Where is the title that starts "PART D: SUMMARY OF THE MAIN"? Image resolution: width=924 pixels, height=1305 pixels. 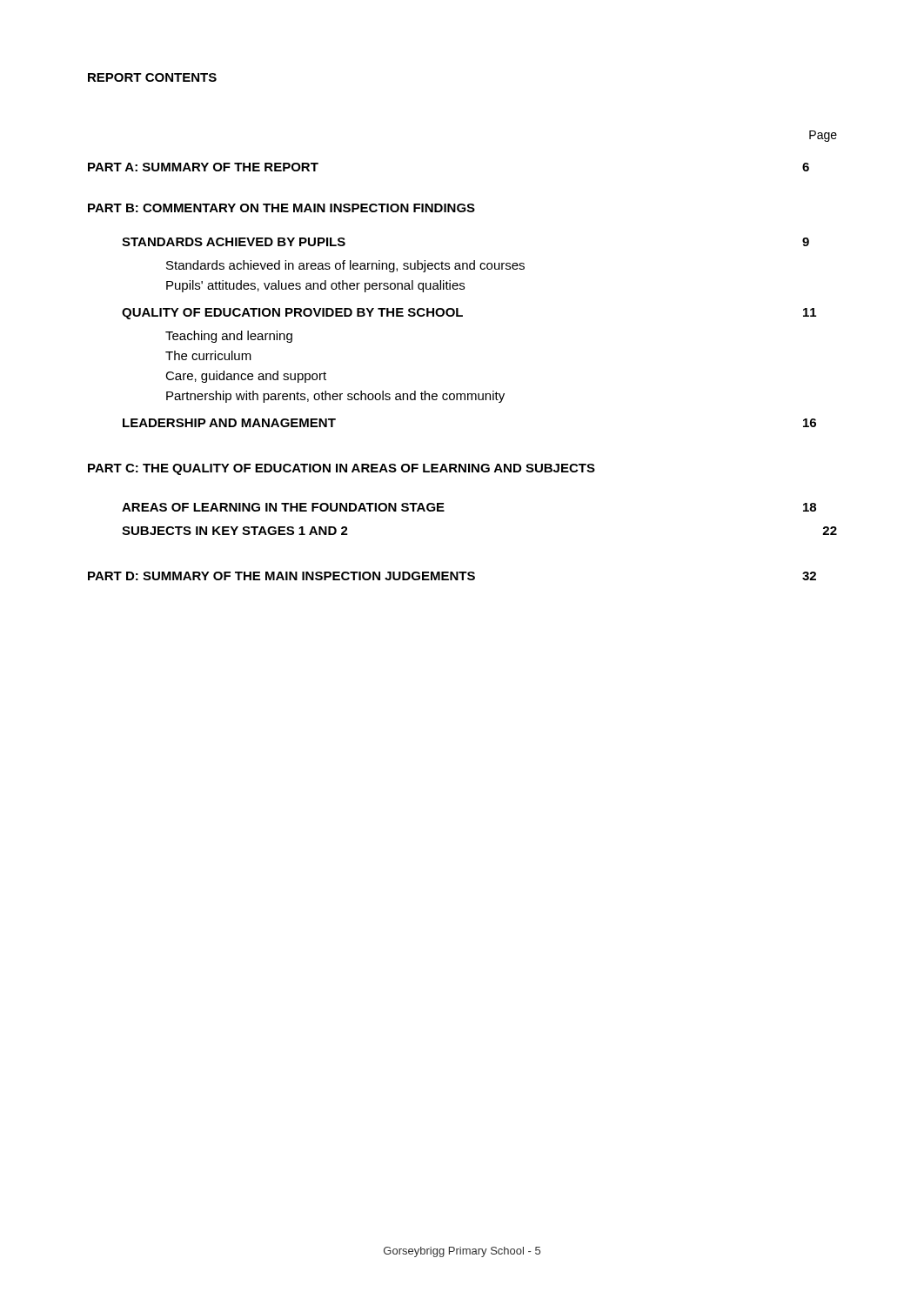point(281,576)
